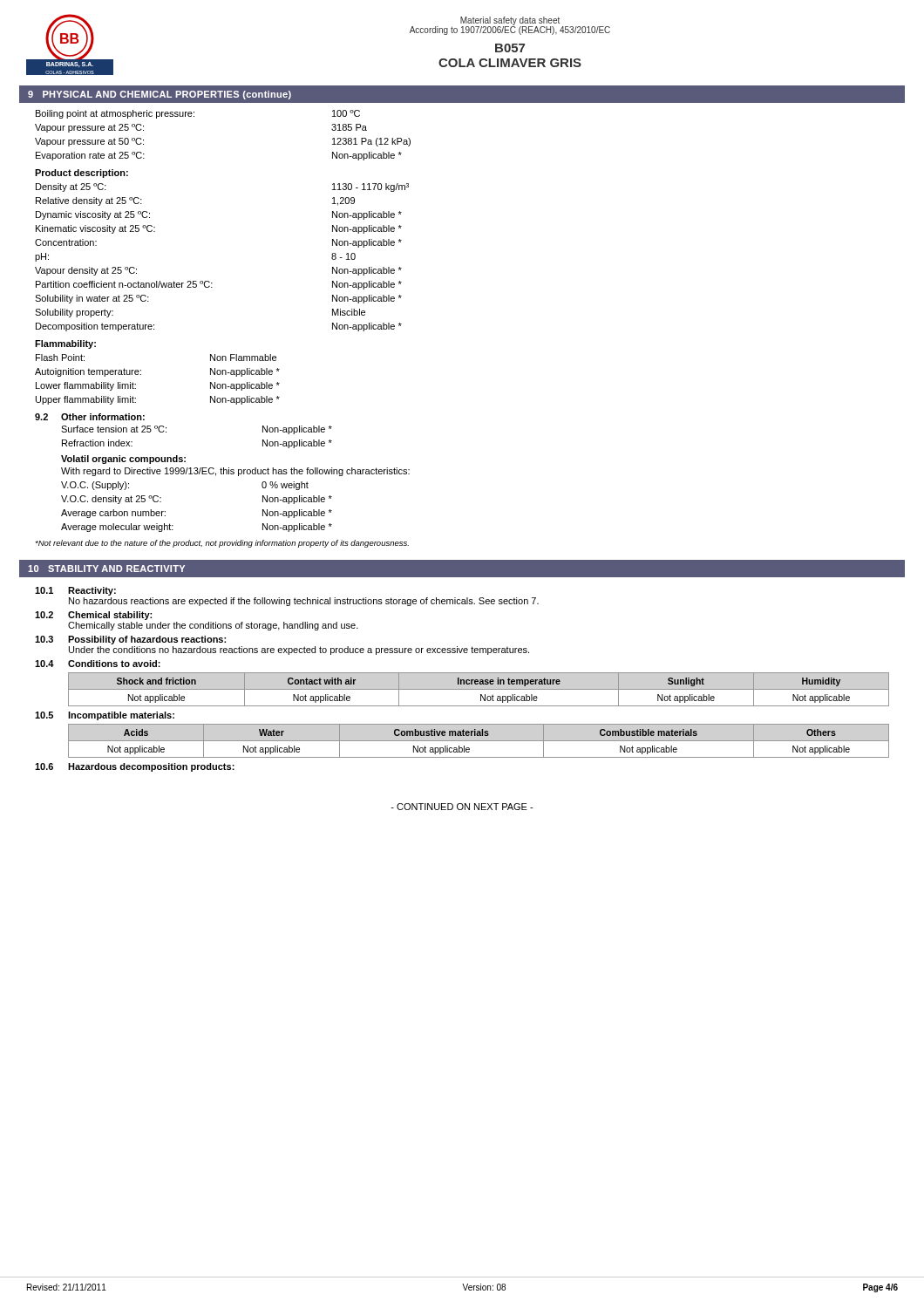924x1308 pixels.
Task: Locate the block of text that opens with "Flash Point: Non"
Action: (67, 357)
